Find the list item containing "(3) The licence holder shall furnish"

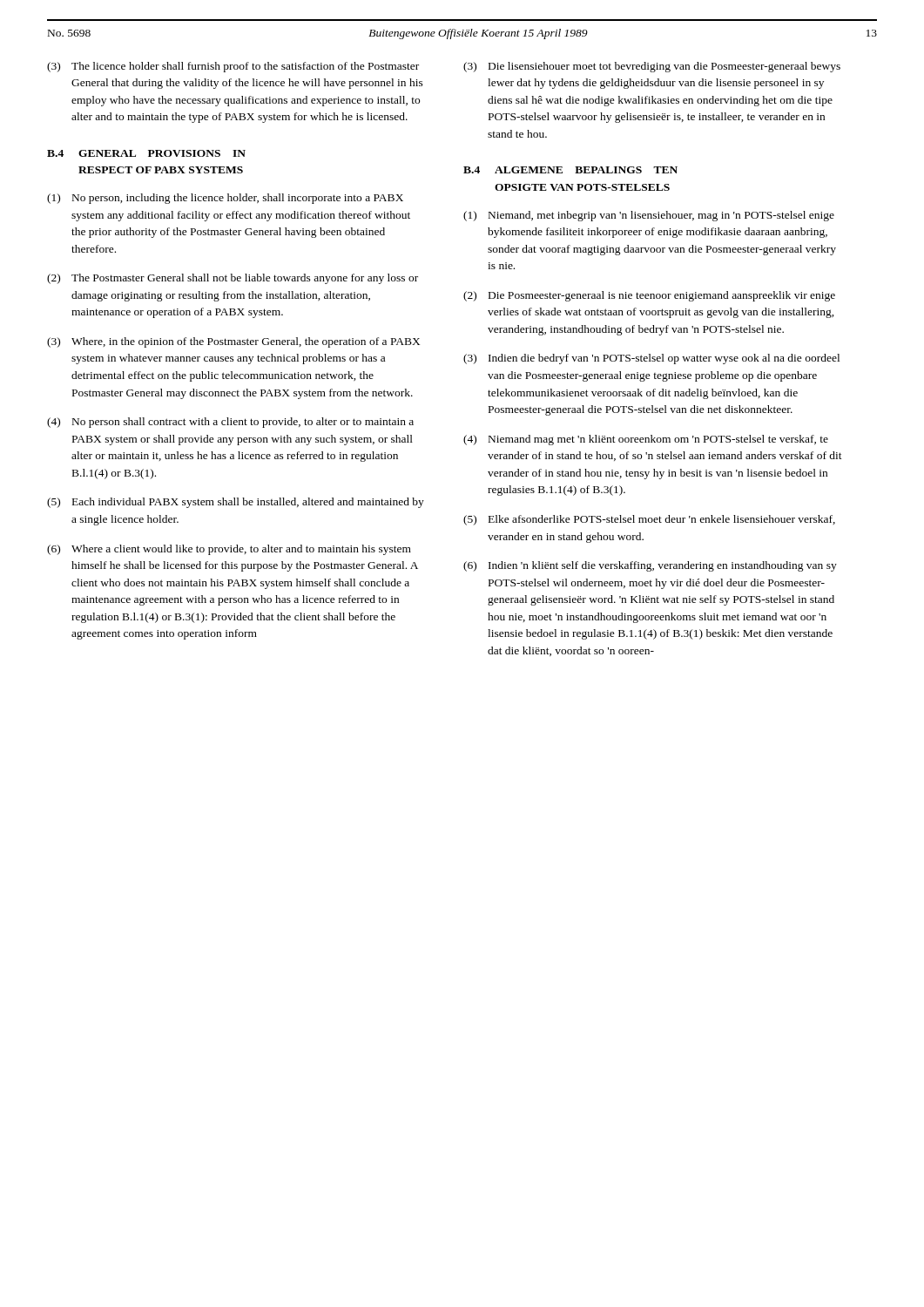237,91
